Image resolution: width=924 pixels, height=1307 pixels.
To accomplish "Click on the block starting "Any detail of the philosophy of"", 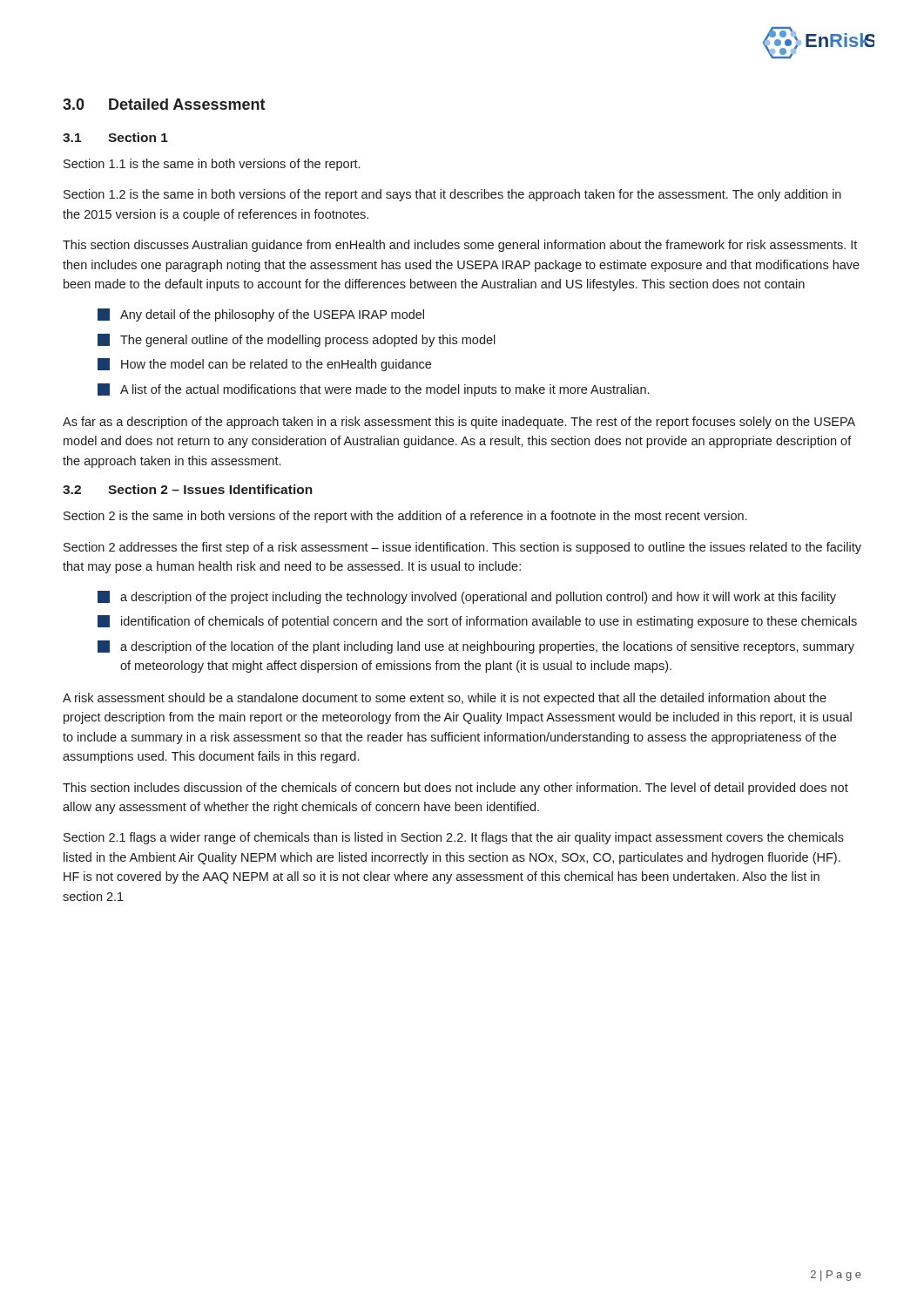I will (261, 315).
